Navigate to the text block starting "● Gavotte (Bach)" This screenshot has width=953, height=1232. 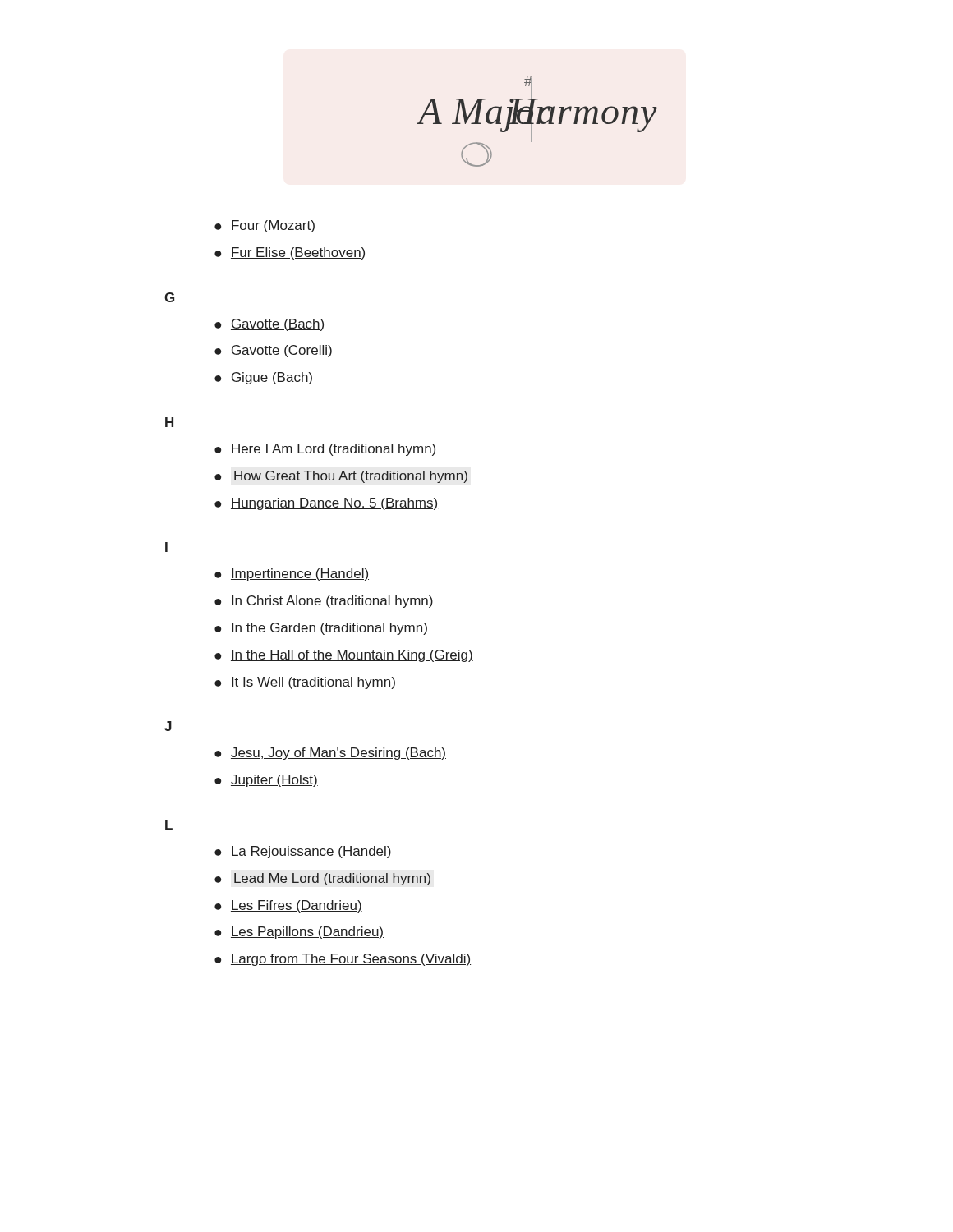coord(269,324)
